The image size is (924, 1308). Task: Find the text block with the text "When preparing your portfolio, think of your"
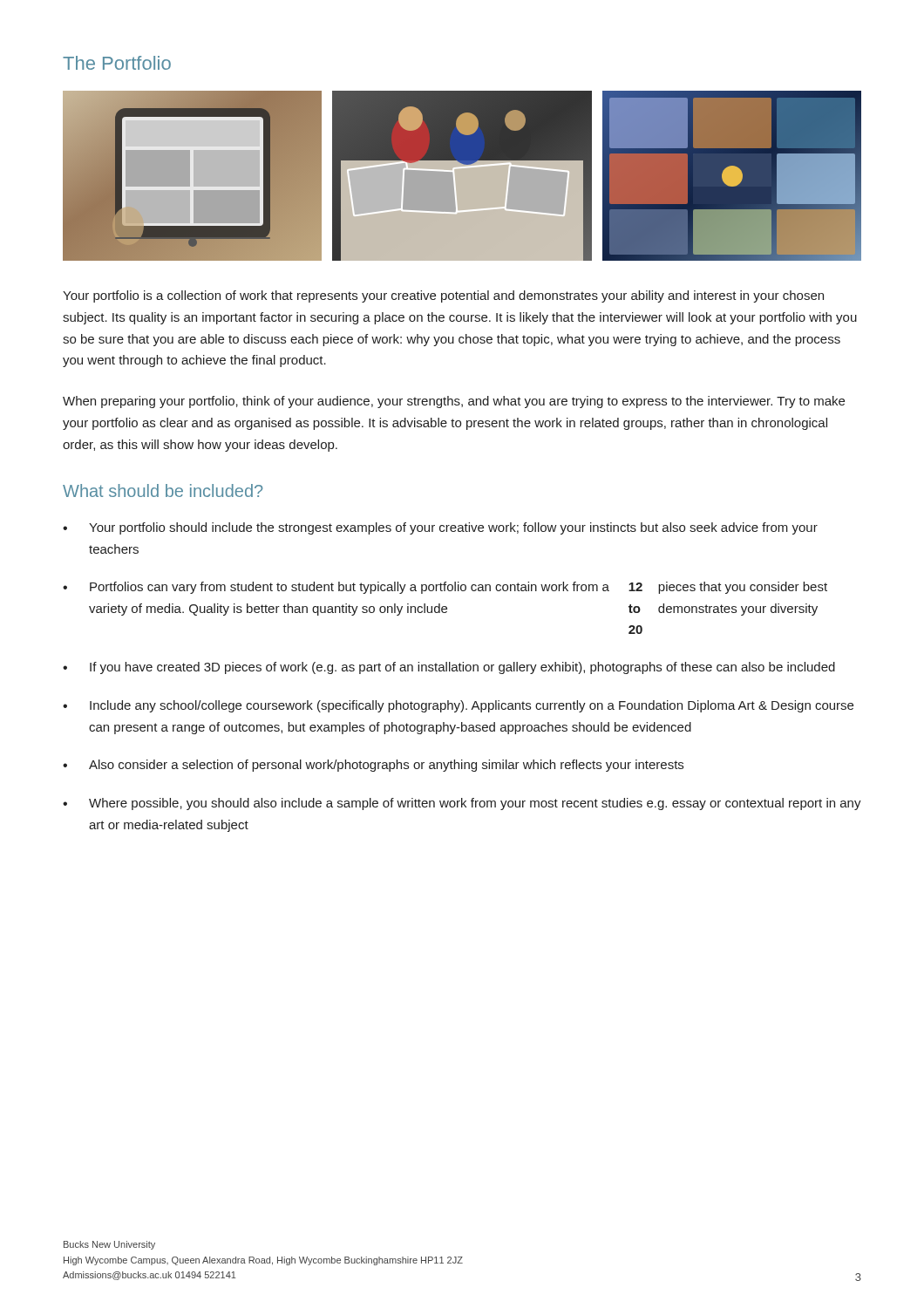point(462,423)
